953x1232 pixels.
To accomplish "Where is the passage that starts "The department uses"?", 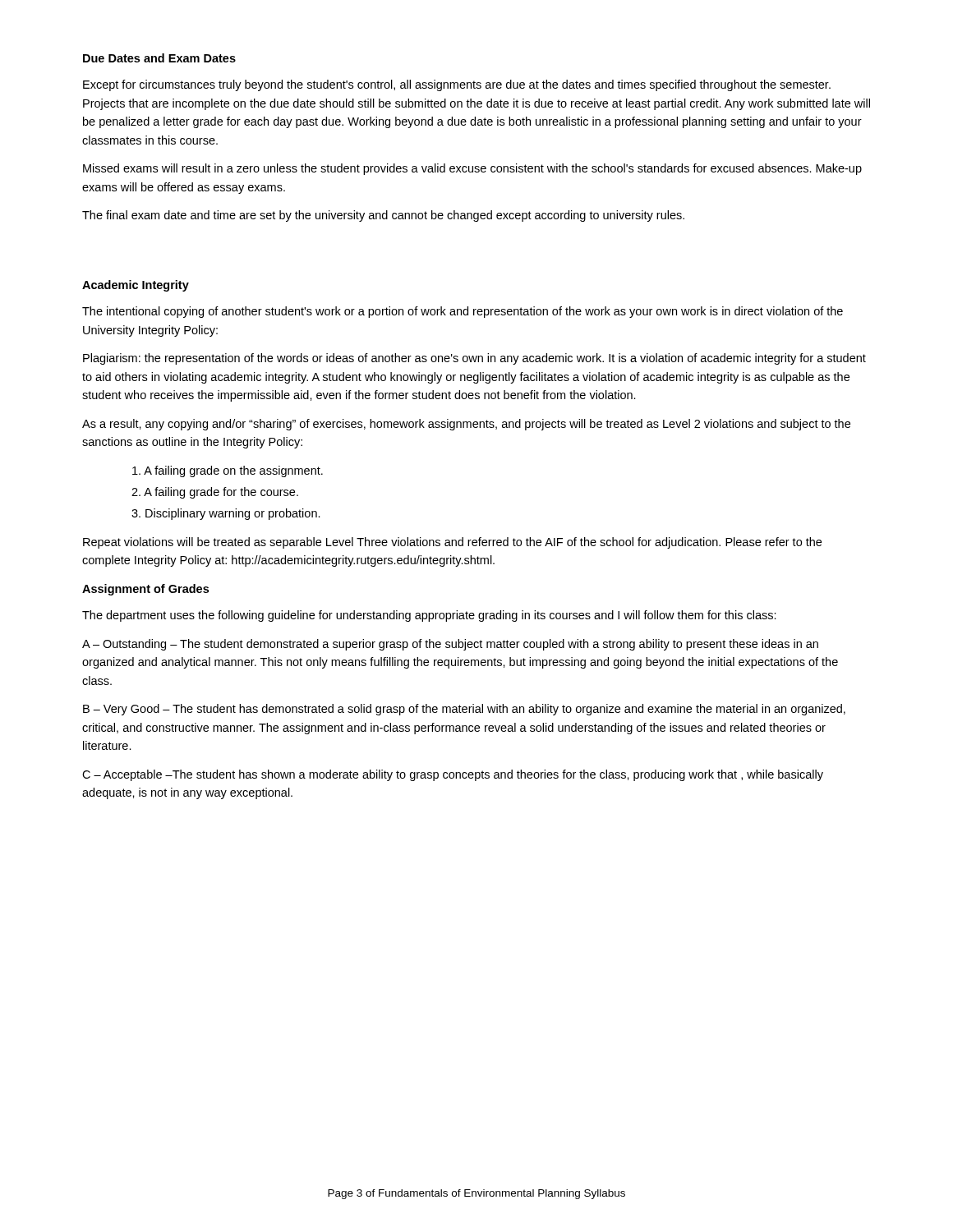I will click(429, 615).
